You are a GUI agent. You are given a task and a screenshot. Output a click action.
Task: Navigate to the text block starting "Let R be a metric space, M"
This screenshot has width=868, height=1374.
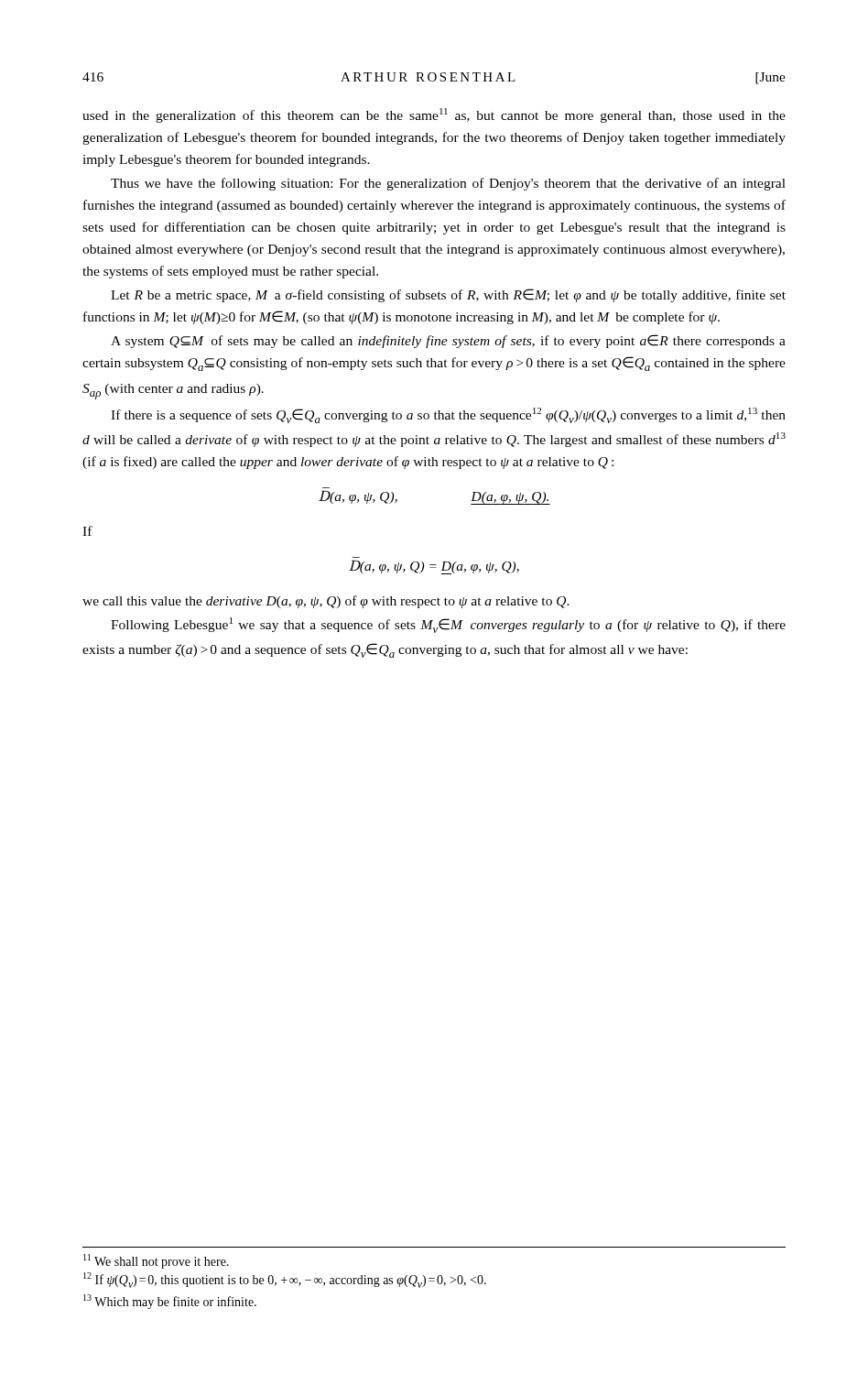(434, 306)
